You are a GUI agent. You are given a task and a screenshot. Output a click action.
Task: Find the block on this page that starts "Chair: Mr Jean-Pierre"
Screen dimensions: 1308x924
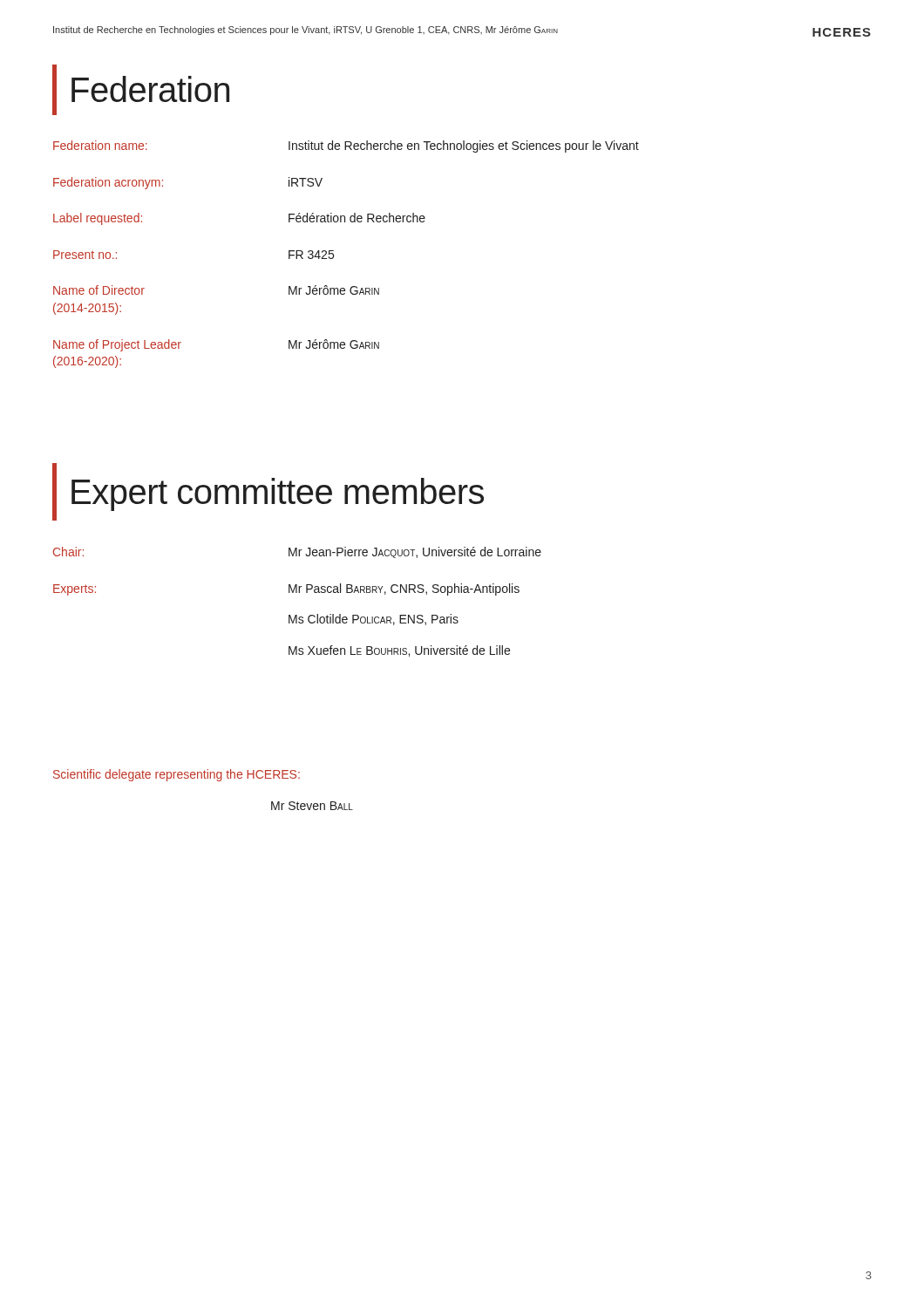tap(462, 609)
